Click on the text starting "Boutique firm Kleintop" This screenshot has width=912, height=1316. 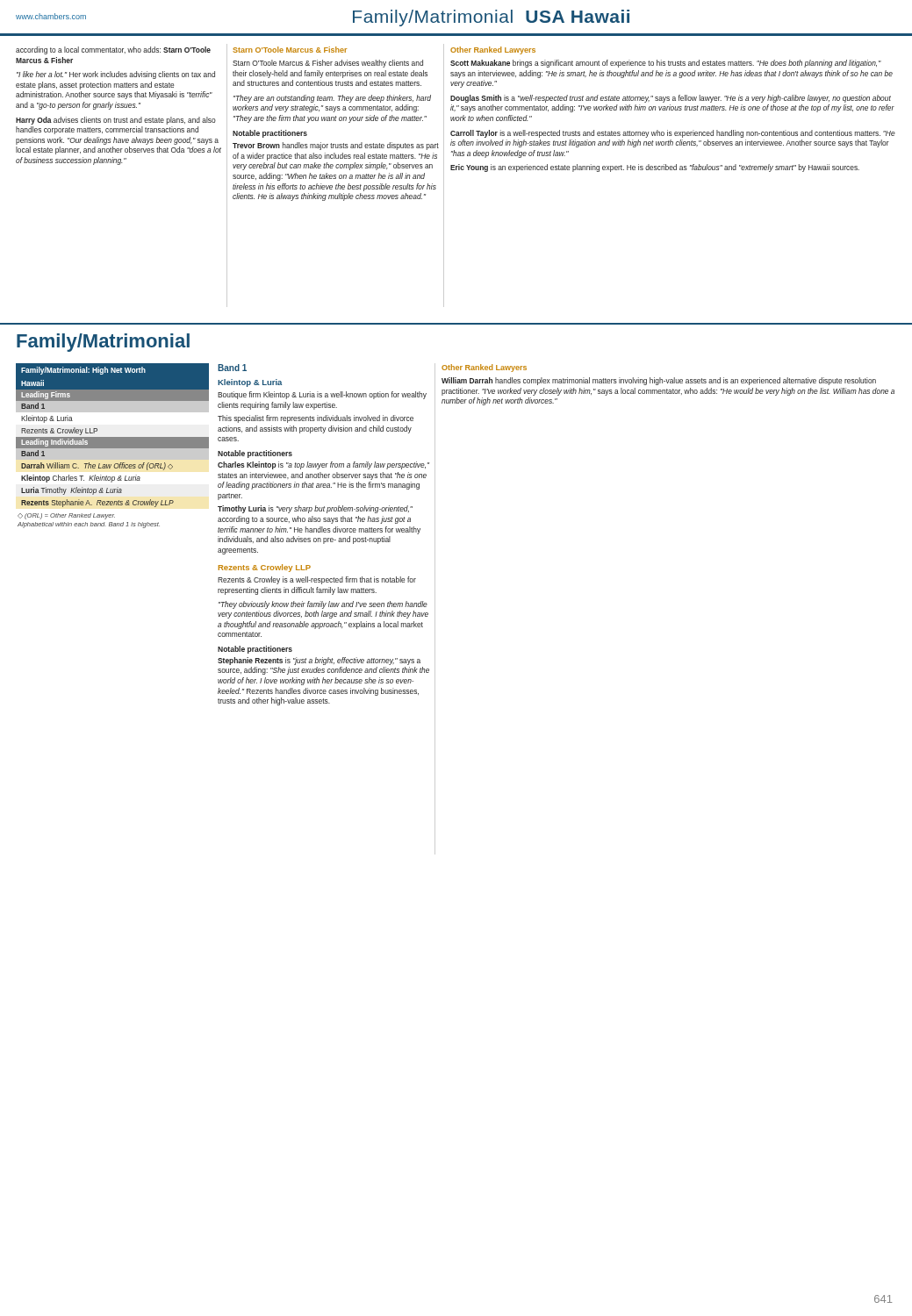click(x=324, y=418)
